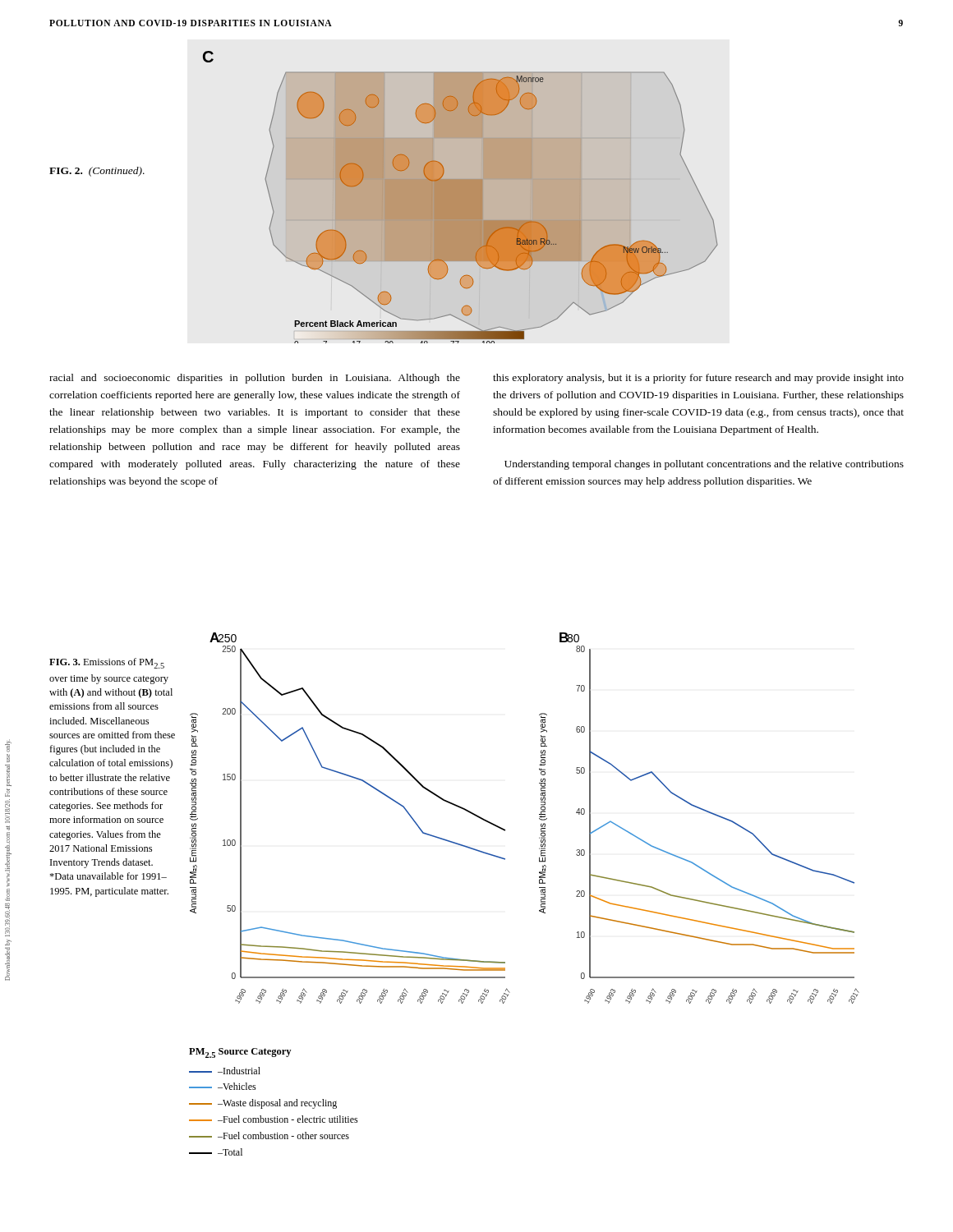The image size is (953, 1232).
Task: Click on the caption with the text "PM2.5 Source Category –Industrial –Vehicles –Waste"
Action: [x=273, y=1102]
